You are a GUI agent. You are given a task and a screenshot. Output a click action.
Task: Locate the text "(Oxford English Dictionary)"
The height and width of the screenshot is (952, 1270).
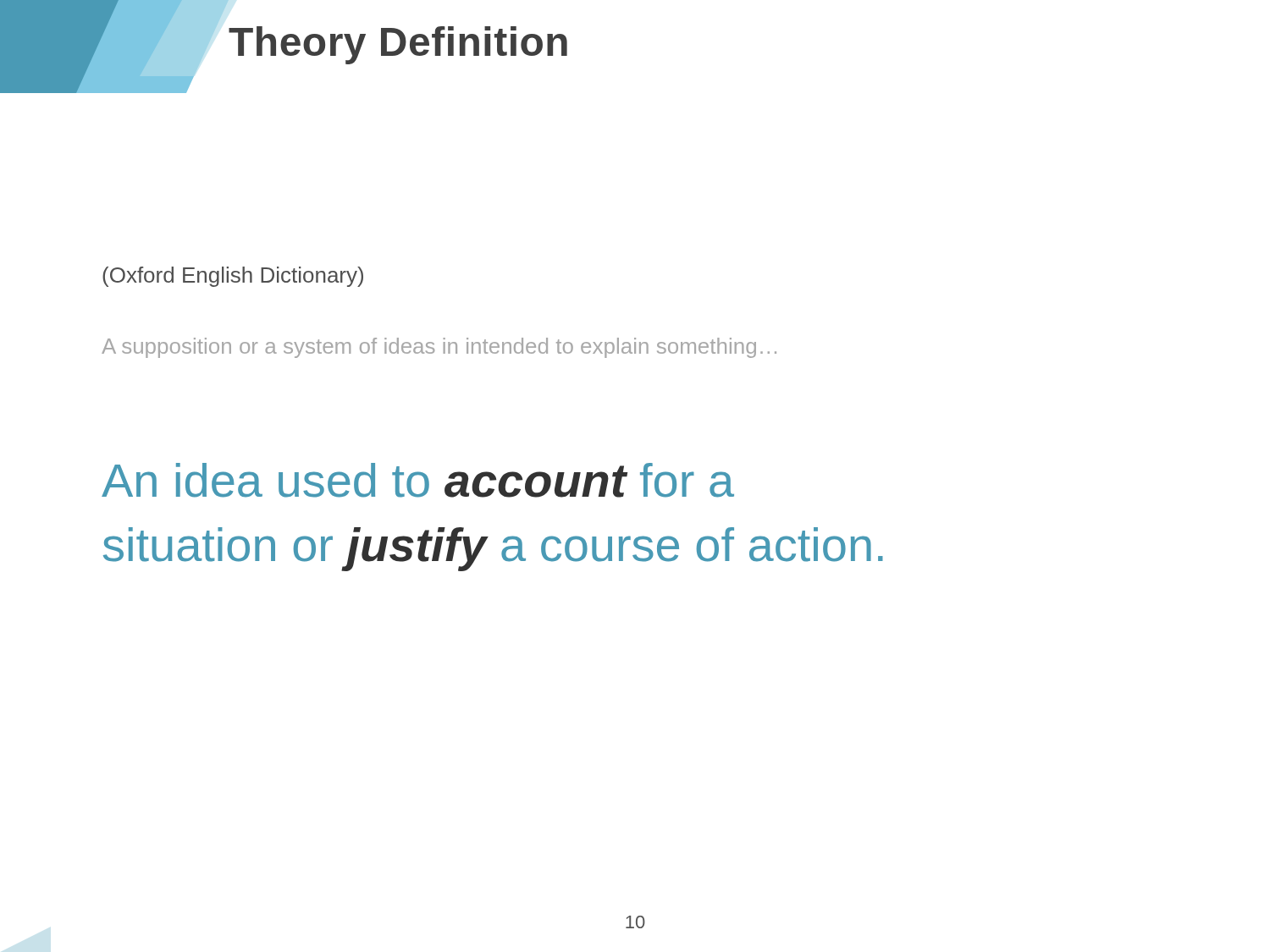233,275
